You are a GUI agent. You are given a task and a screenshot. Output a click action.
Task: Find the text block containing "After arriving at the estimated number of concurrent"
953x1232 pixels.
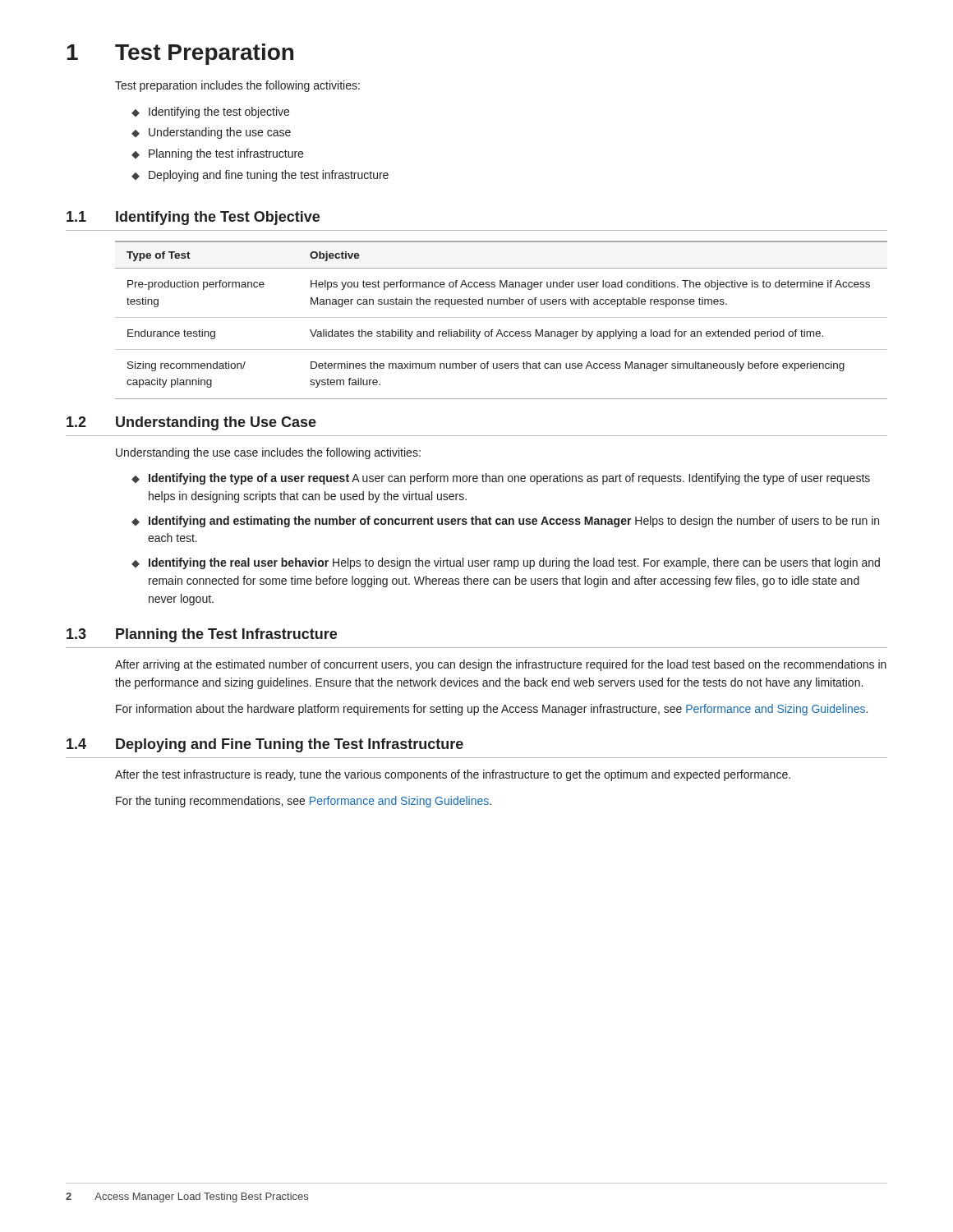(x=501, y=673)
